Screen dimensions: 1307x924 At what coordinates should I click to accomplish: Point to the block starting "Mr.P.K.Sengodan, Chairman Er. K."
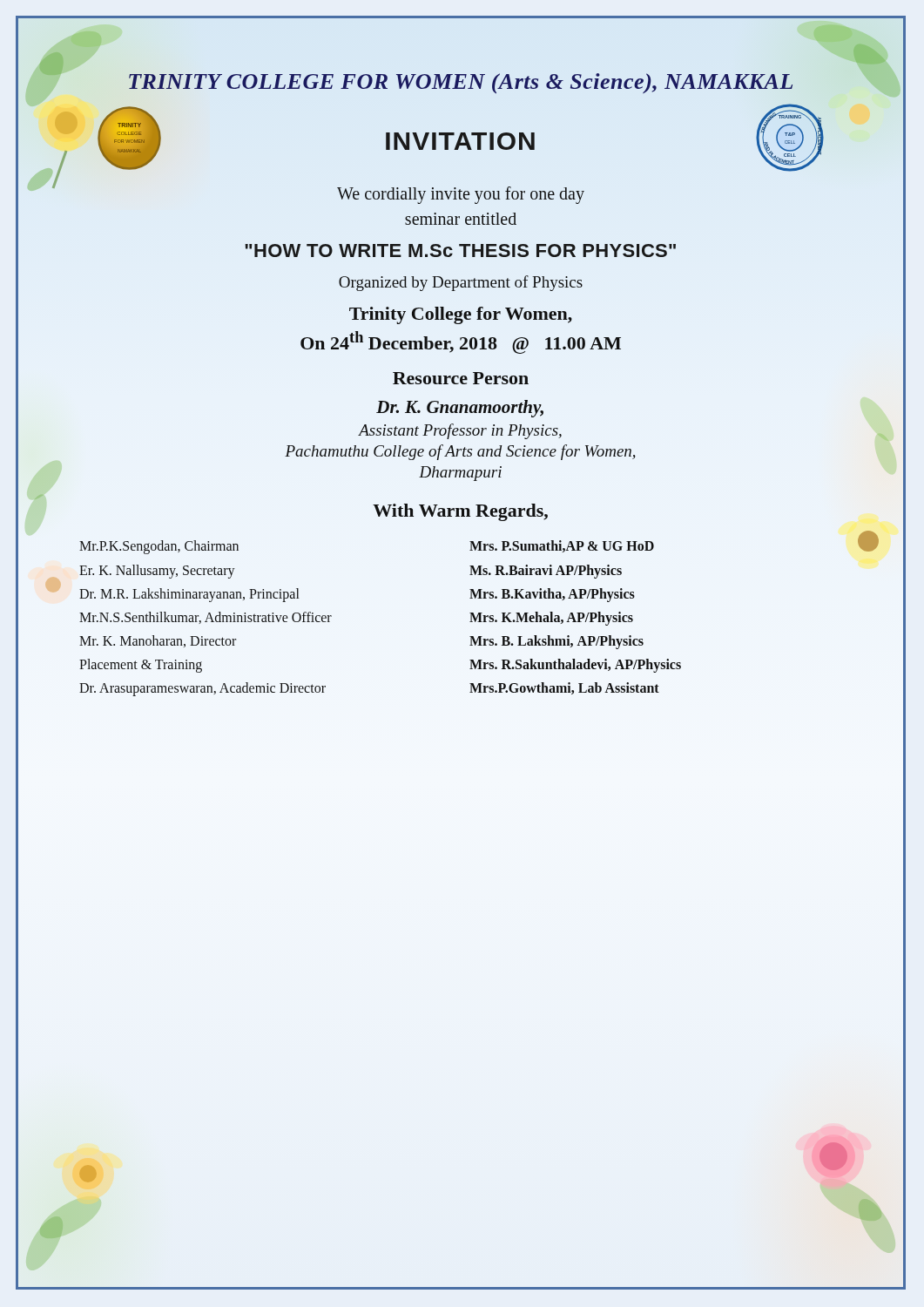point(266,617)
